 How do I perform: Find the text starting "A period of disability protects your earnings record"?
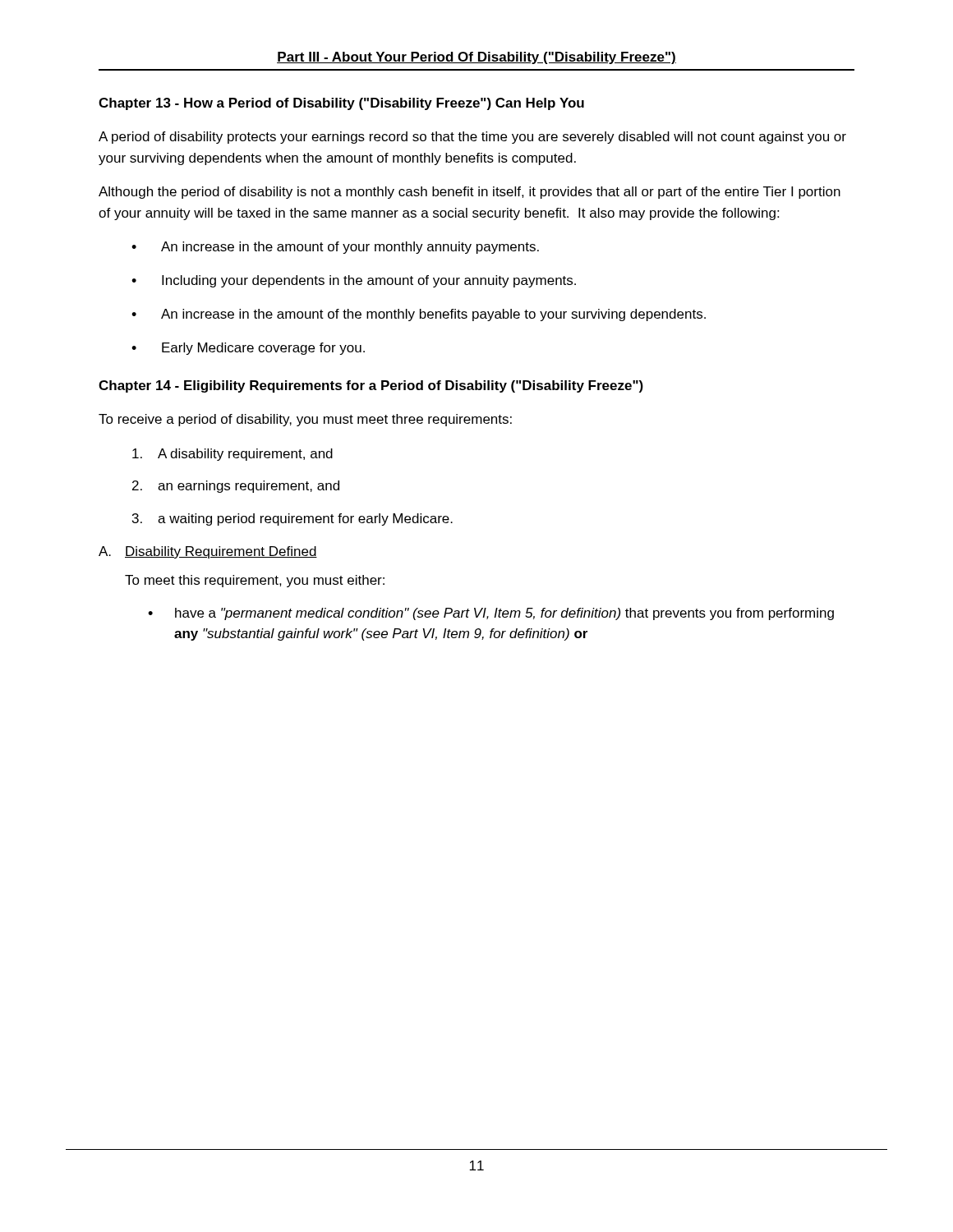click(472, 147)
